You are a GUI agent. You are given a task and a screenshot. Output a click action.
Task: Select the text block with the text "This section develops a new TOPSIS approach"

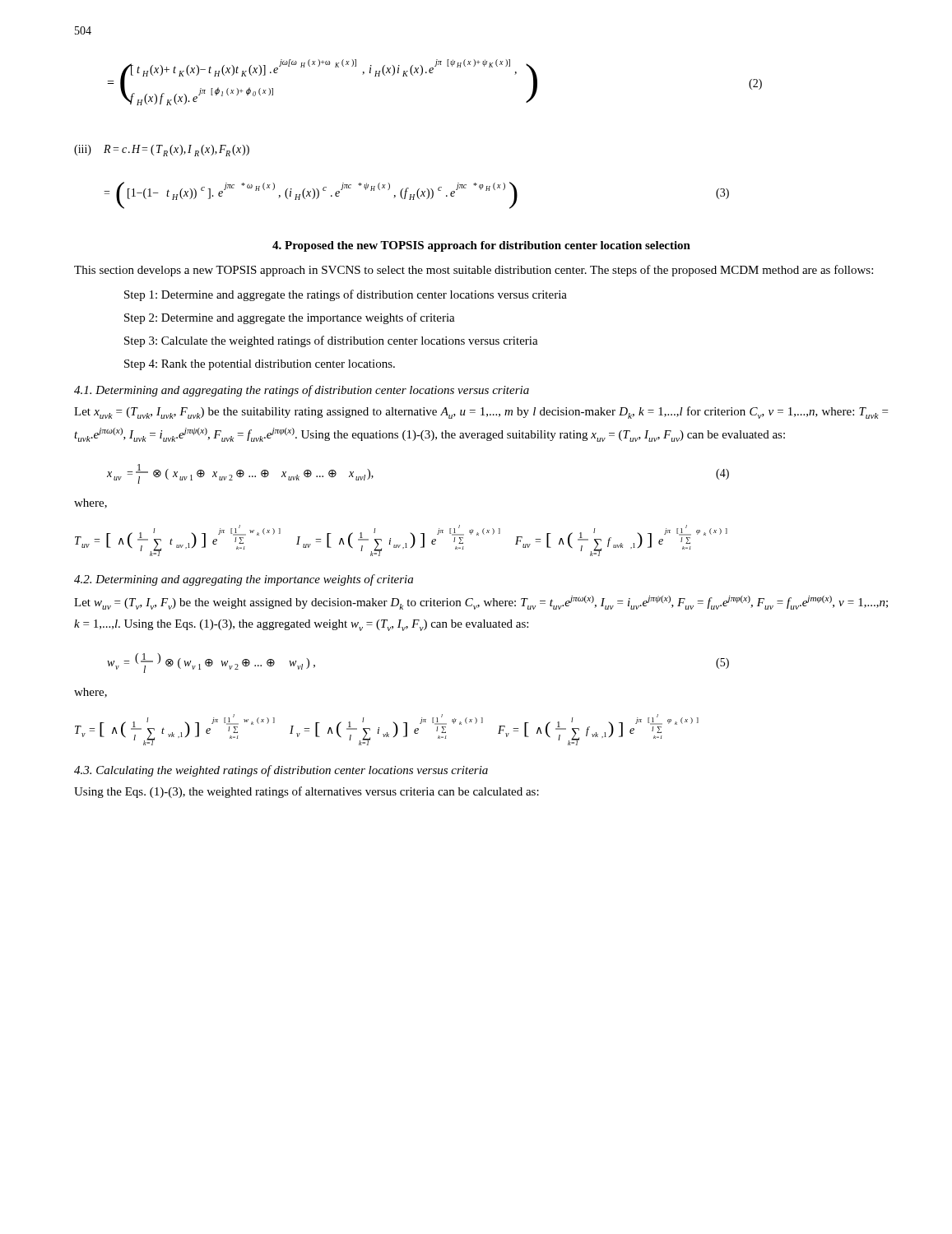tap(474, 270)
